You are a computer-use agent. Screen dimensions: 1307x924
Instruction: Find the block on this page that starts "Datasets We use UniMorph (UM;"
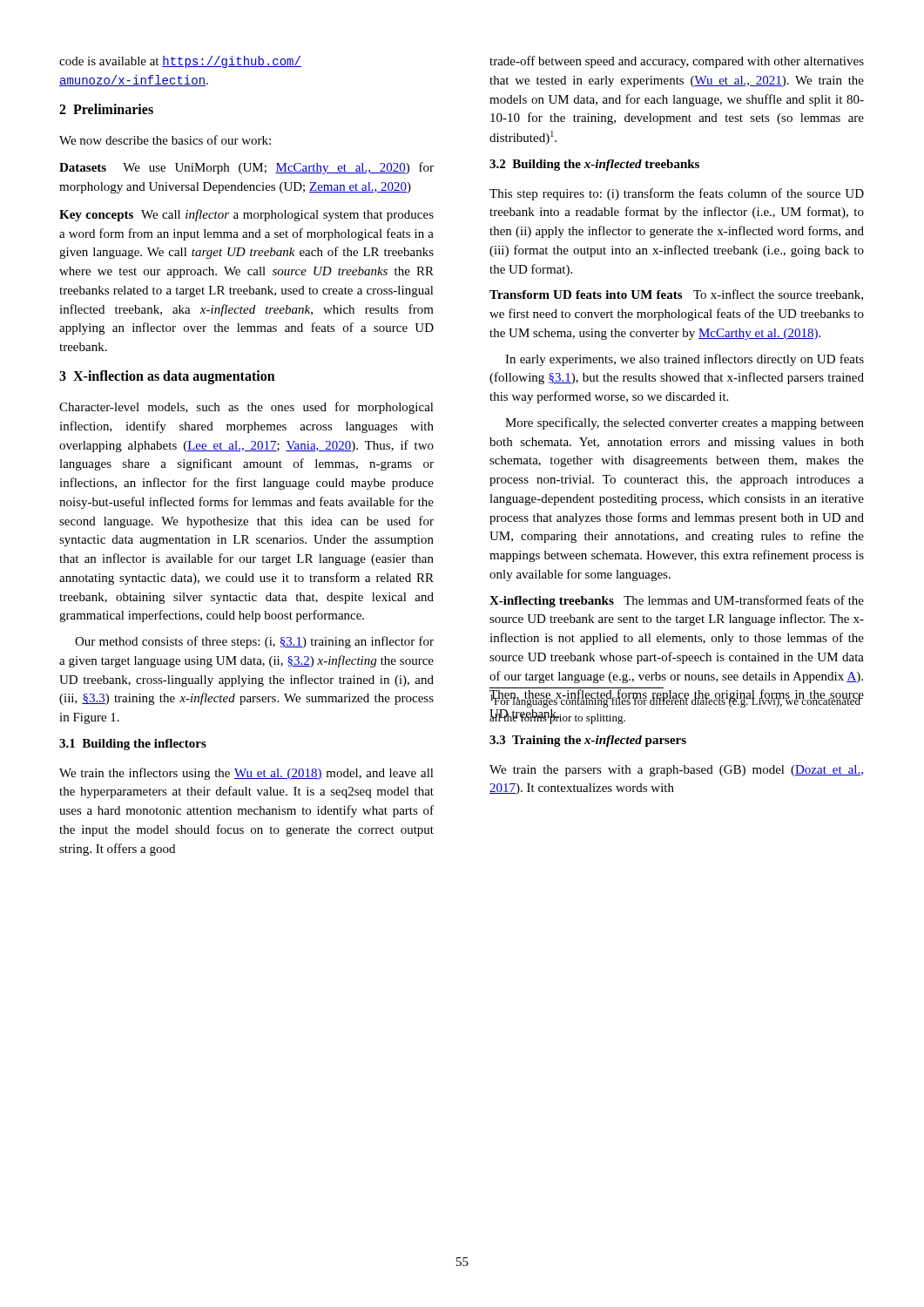tap(246, 177)
